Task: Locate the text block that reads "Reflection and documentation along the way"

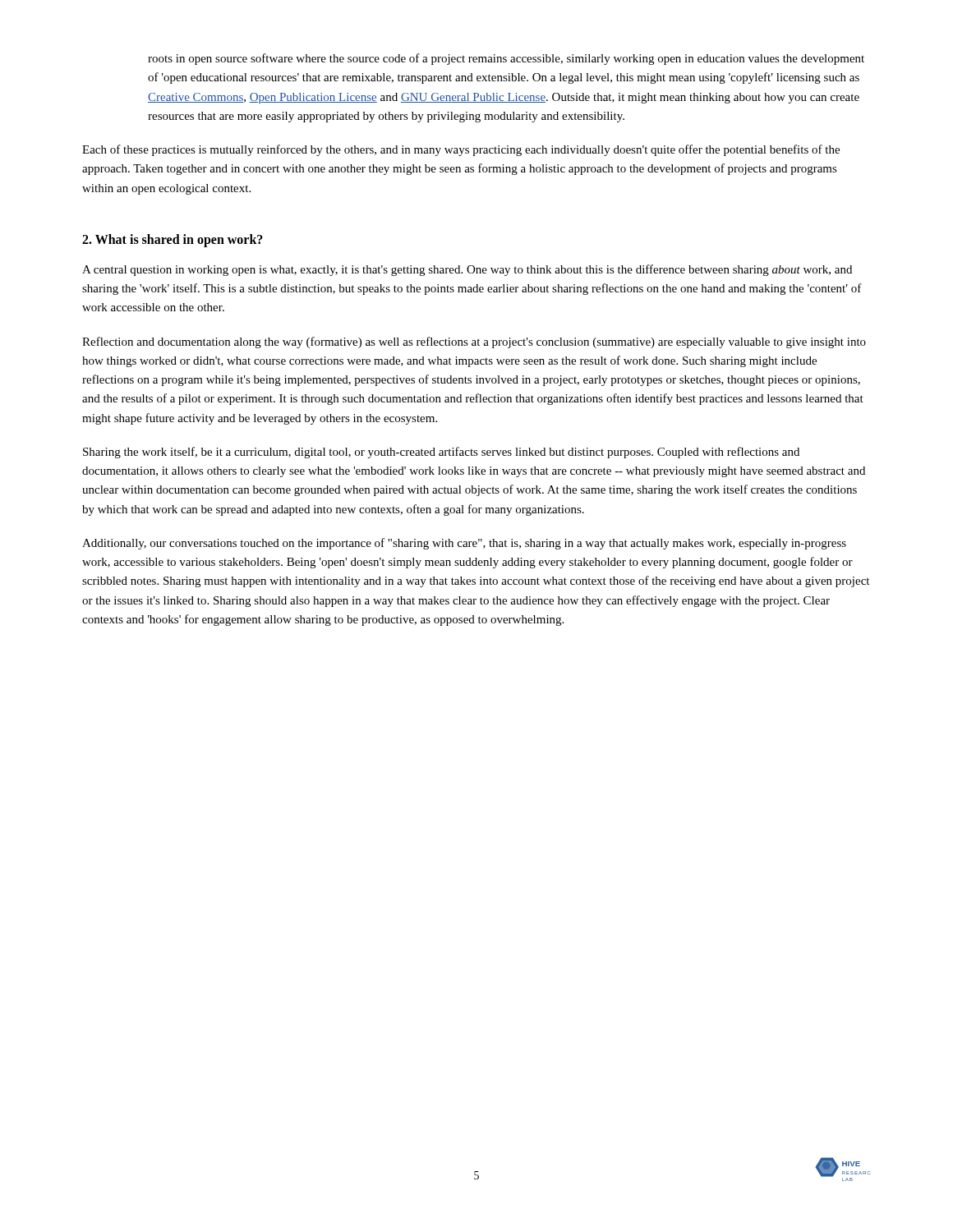Action: tap(476, 380)
